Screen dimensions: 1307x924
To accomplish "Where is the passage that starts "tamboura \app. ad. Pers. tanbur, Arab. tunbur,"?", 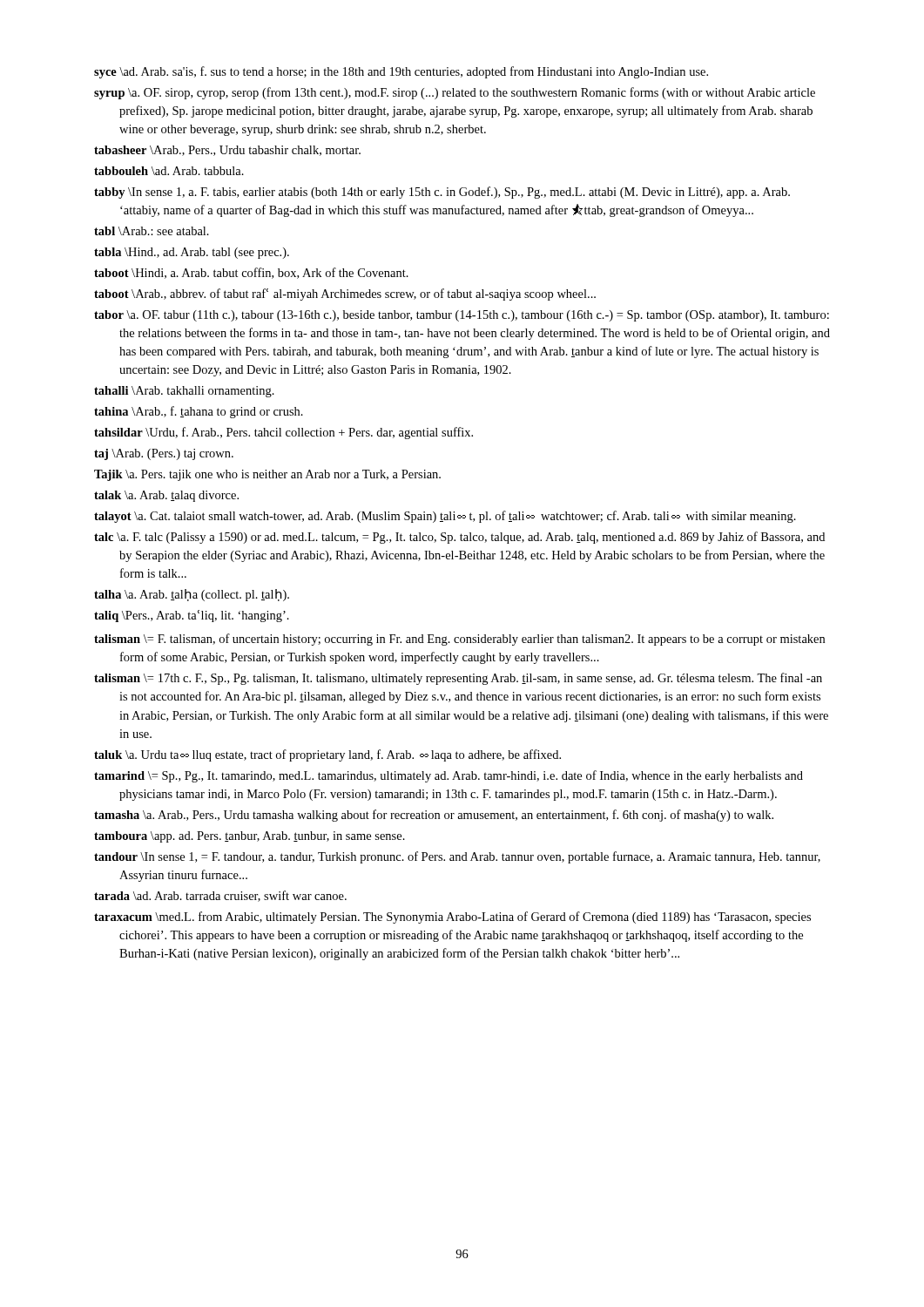I will point(250,835).
